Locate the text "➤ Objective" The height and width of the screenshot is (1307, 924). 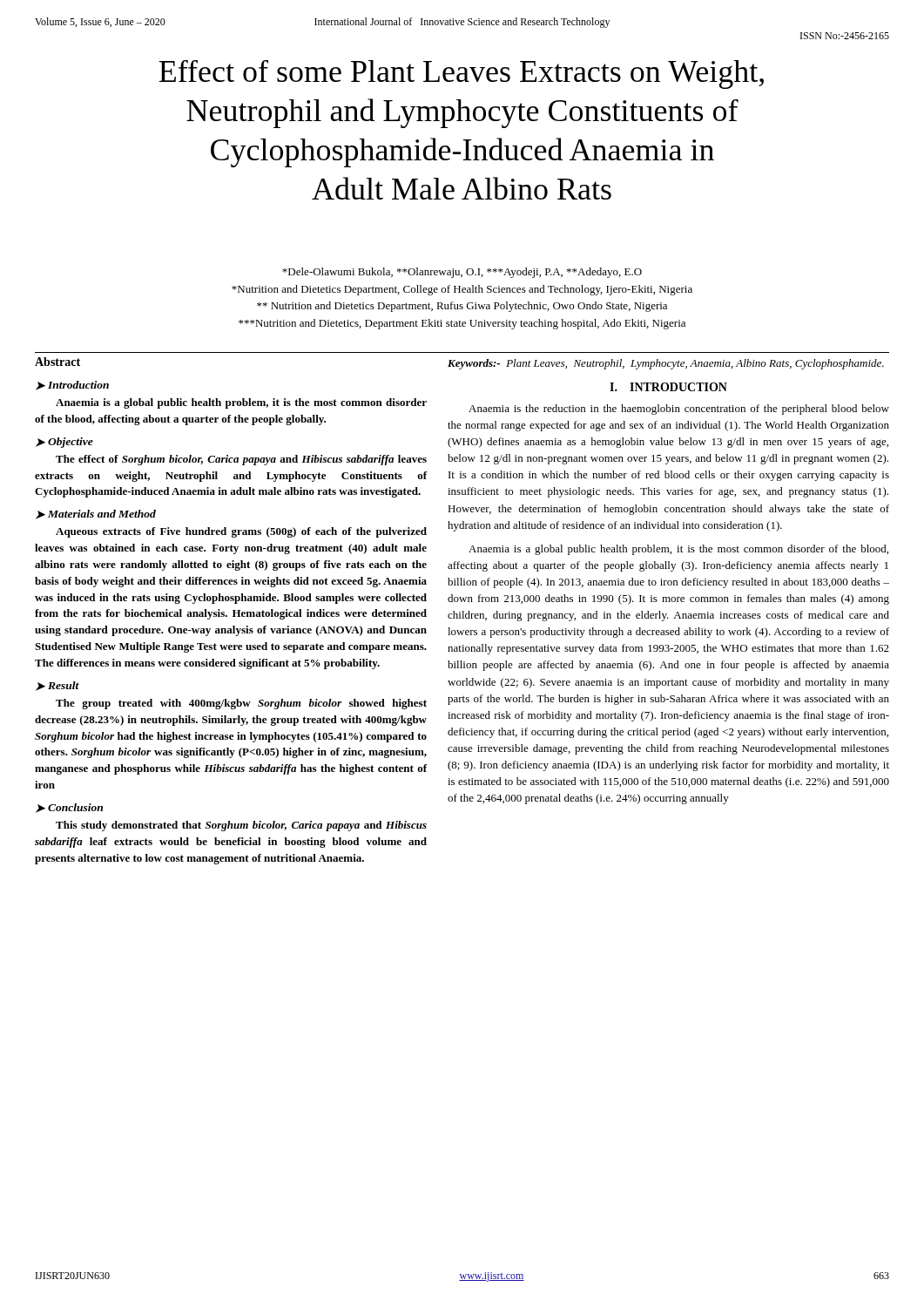pos(64,442)
